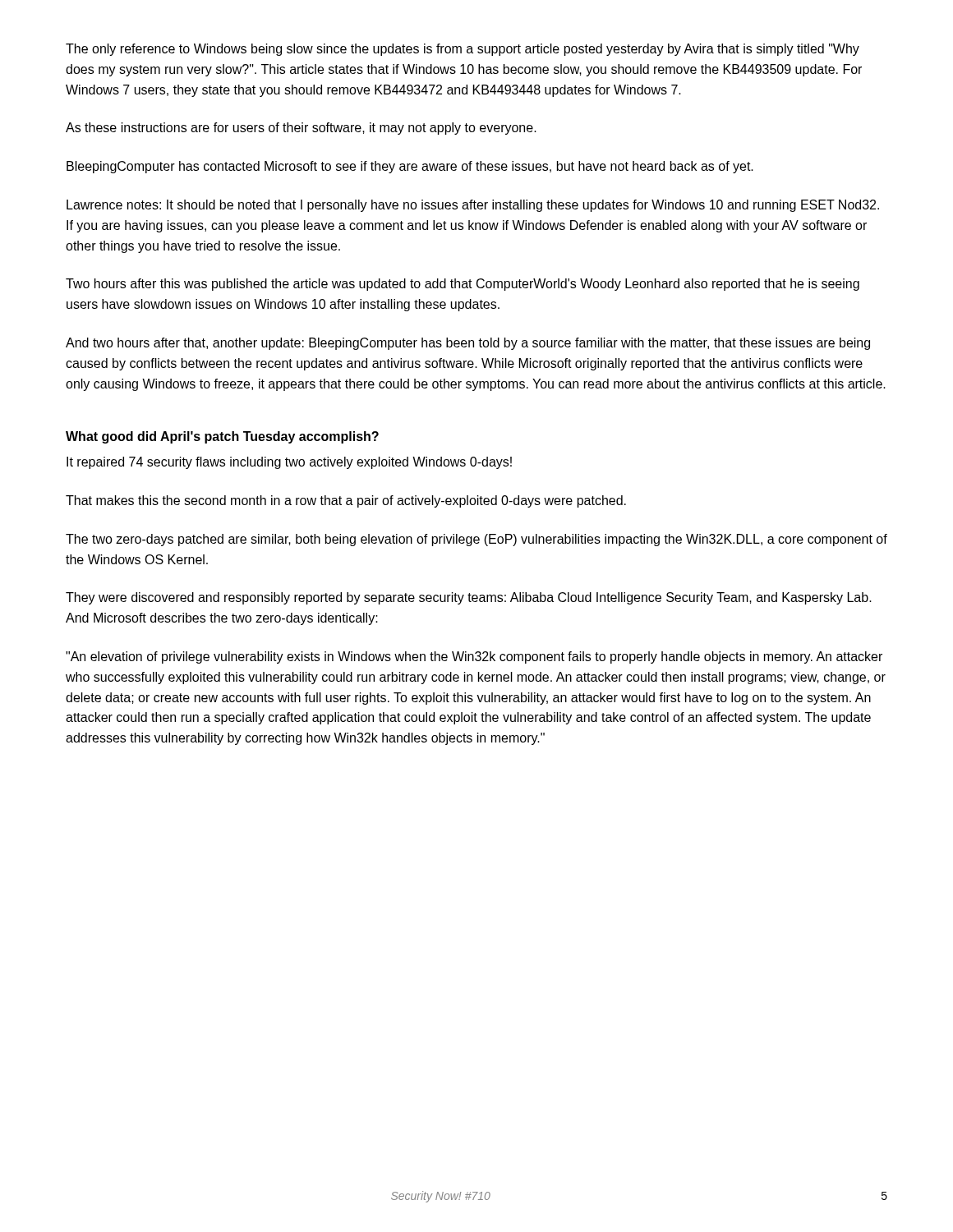Find the text block starting "And two hours after that, another update:"

coord(476,363)
